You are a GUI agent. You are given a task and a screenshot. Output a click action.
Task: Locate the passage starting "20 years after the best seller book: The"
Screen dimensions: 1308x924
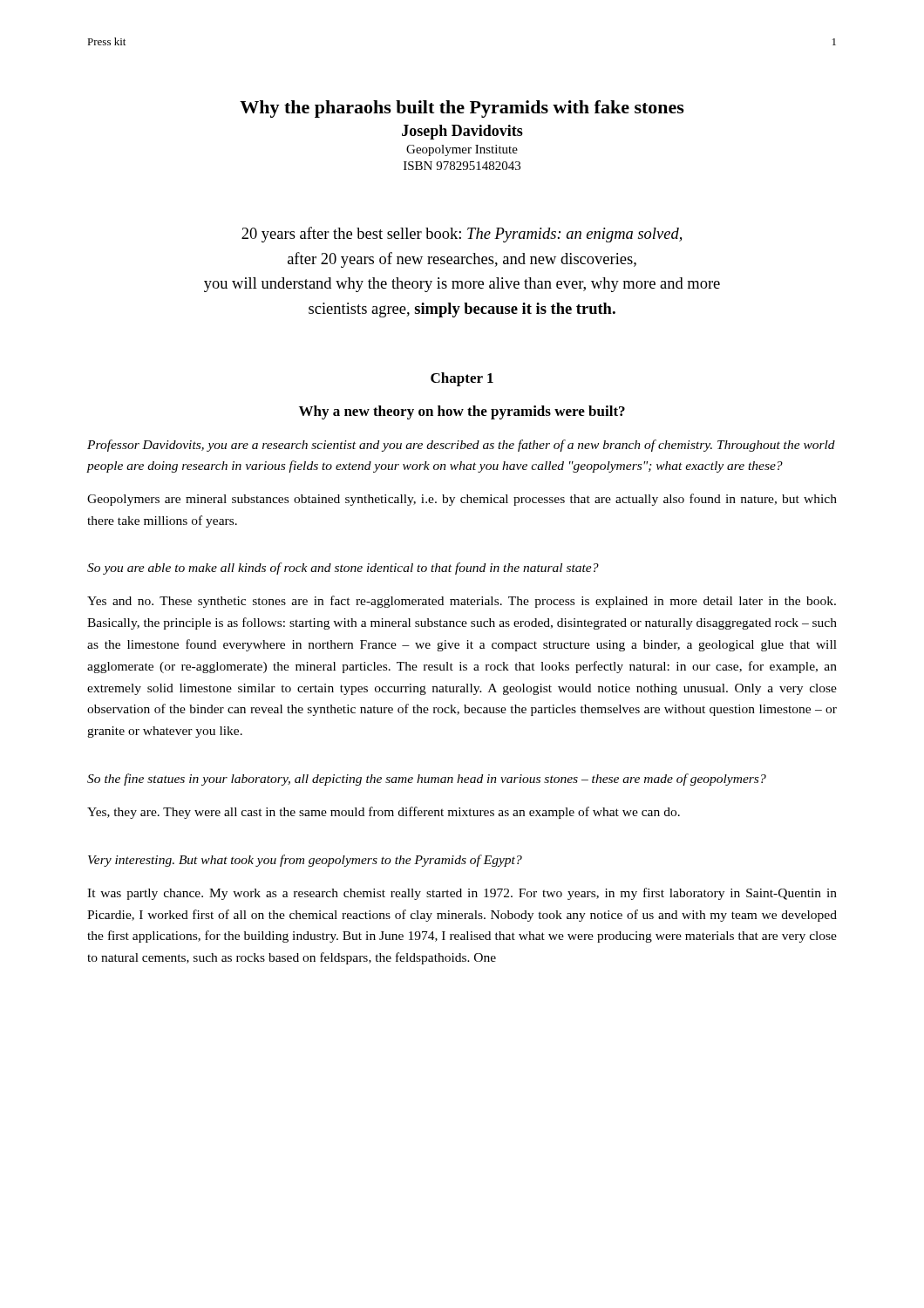[x=462, y=271]
